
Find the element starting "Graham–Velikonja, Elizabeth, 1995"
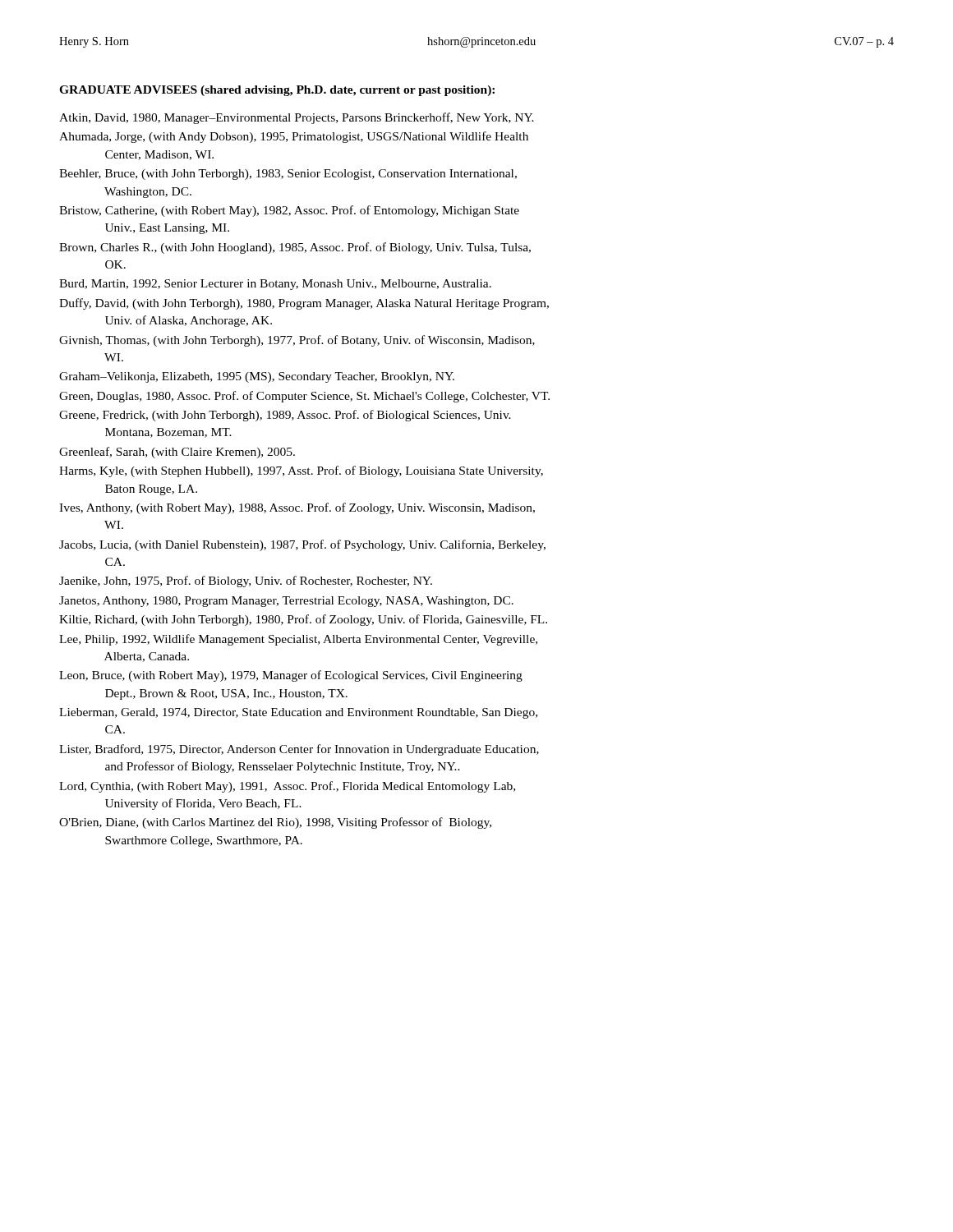[x=257, y=376]
